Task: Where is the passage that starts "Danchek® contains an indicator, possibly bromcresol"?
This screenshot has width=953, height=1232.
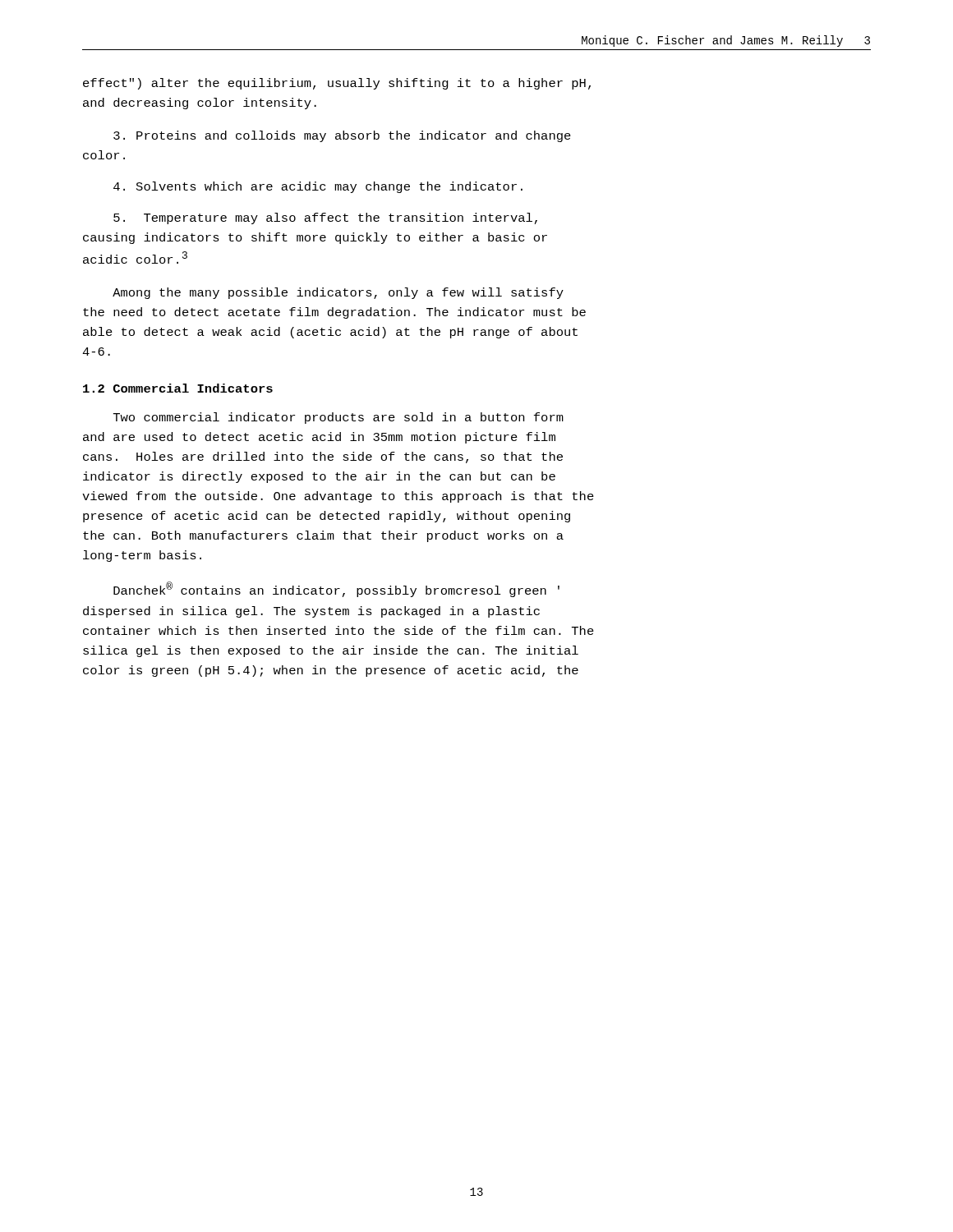Action: [x=476, y=630]
